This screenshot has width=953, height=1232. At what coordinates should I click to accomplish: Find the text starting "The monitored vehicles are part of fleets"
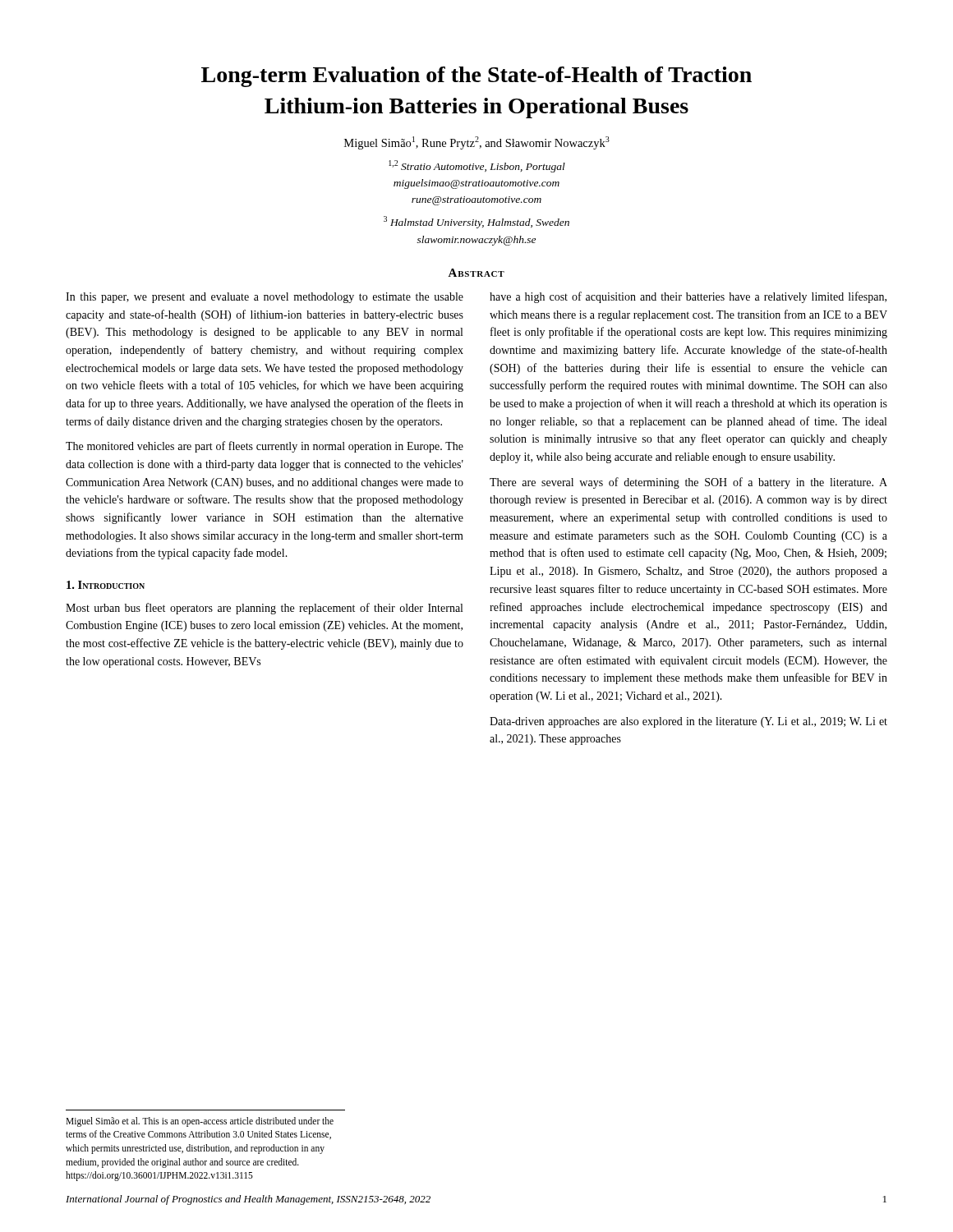tap(265, 500)
